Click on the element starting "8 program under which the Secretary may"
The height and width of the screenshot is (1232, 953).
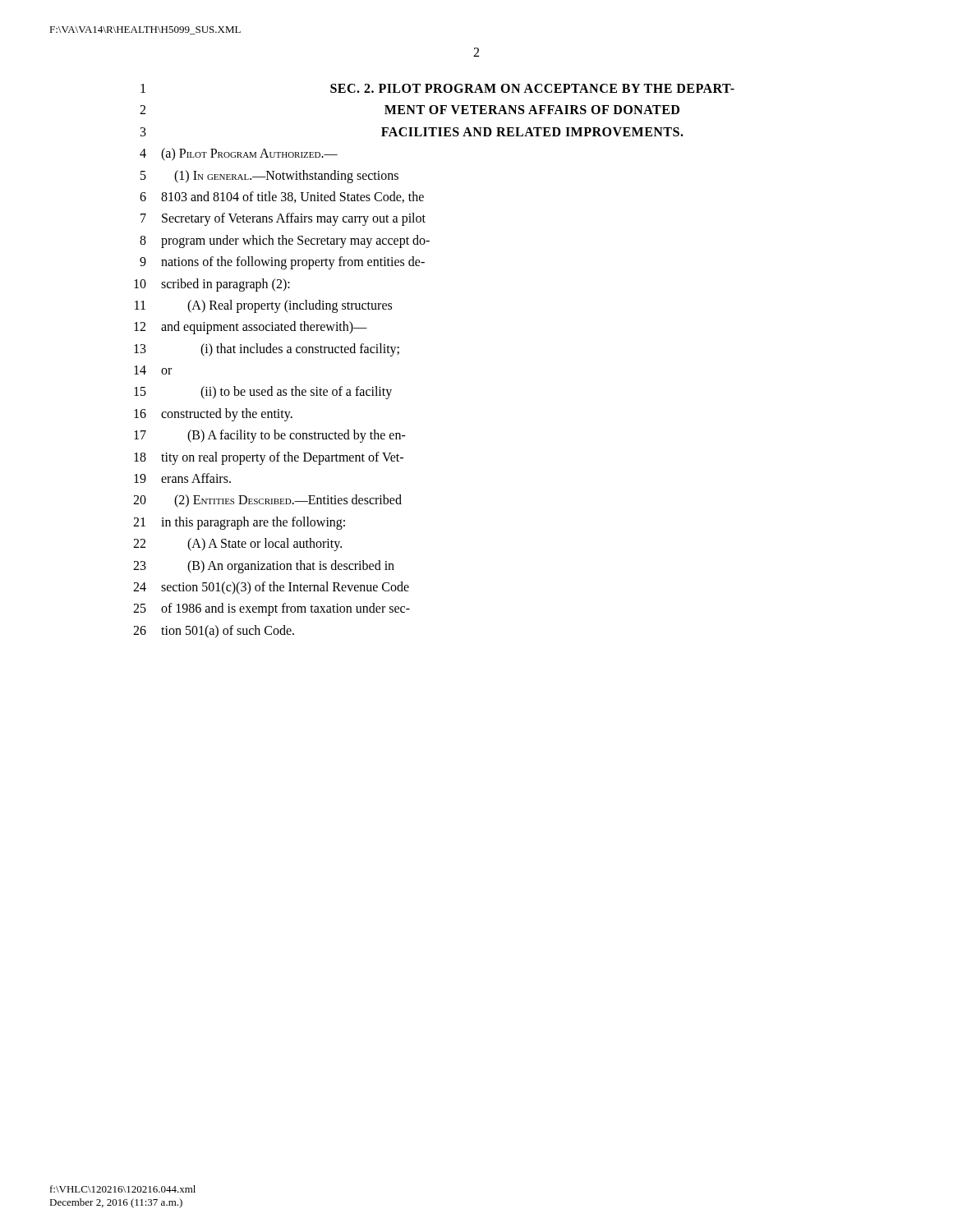(285, 241)
